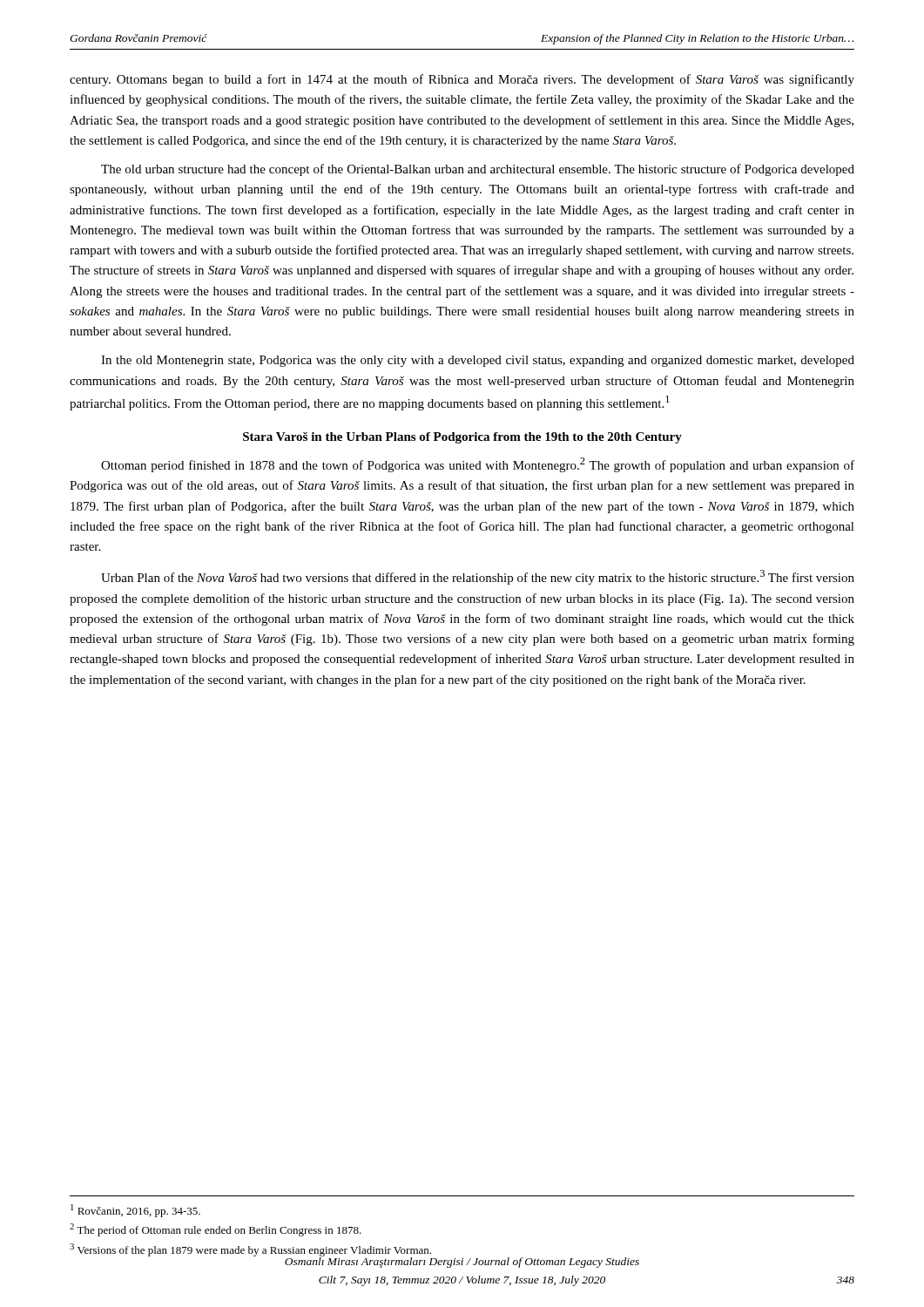Select a section header
The height and width of the screenshot is (1307, 924).
tap(462, 437)
